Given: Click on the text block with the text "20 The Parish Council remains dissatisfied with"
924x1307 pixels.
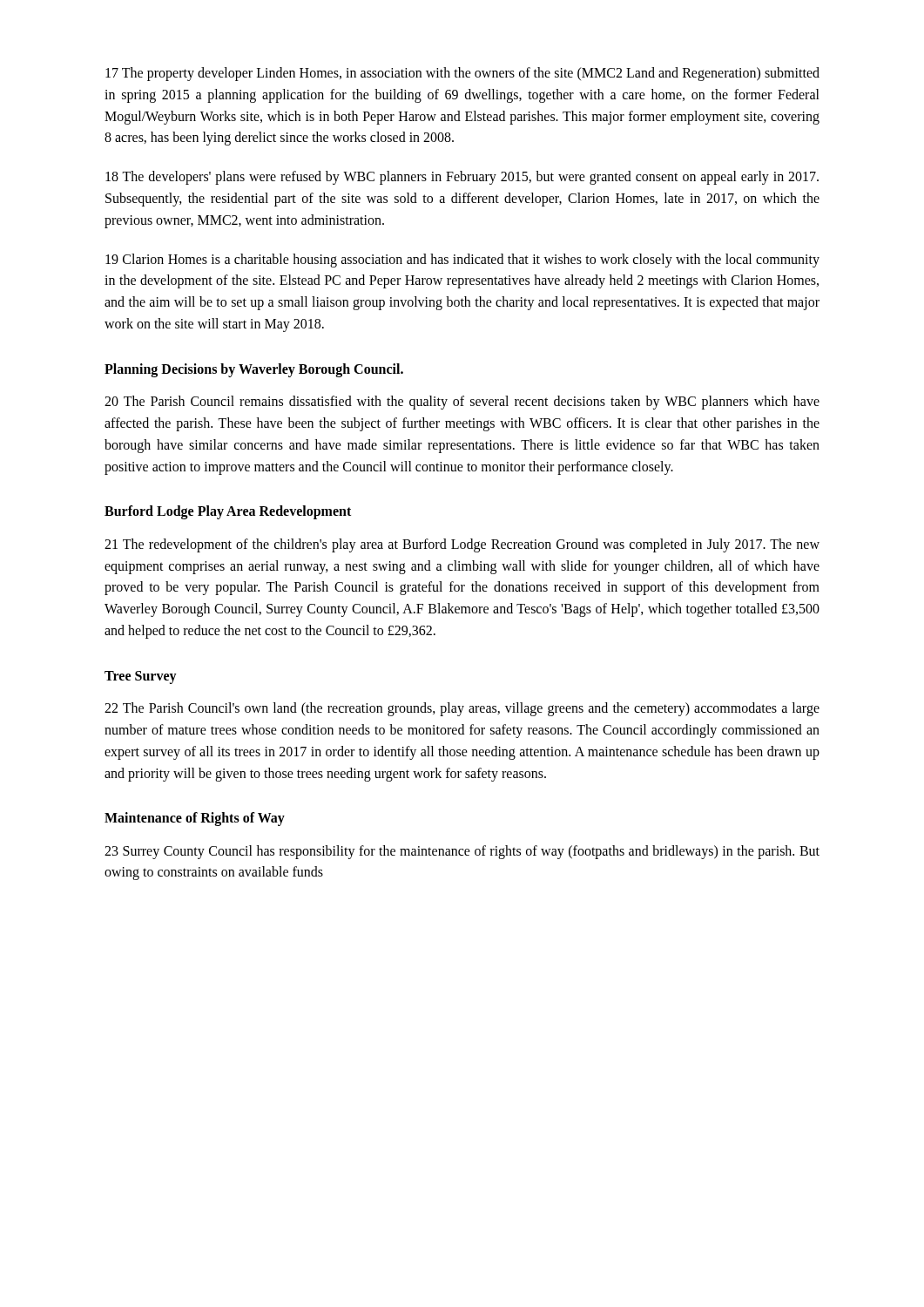Looking at the screenshot, I should click(x=462, y=434).
